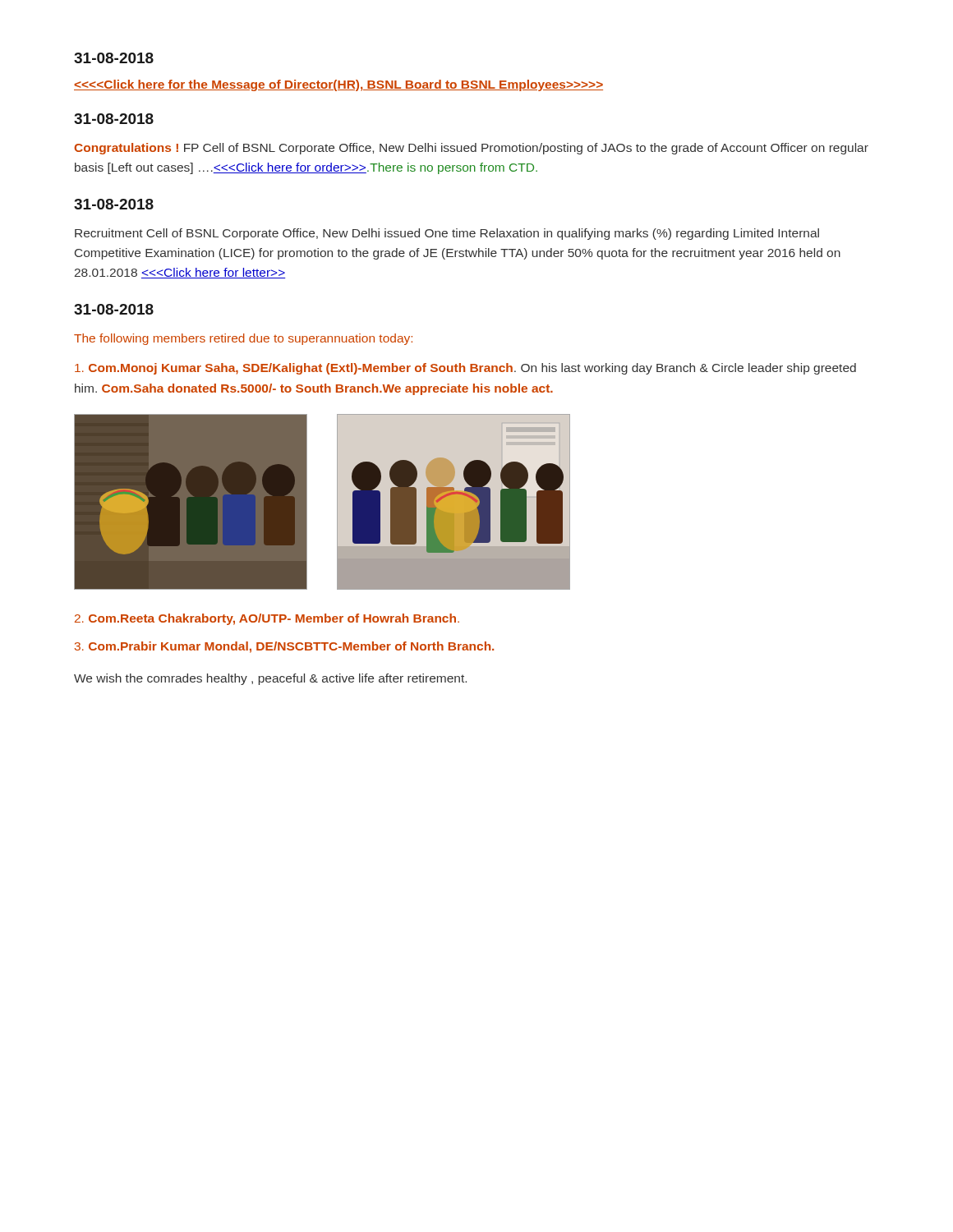Locate the block of text that opens with "Com.Monoj Kumar Saha, SDE/Kalighat (Extl)-Member of South"
953x1232 pixels.
465,378
